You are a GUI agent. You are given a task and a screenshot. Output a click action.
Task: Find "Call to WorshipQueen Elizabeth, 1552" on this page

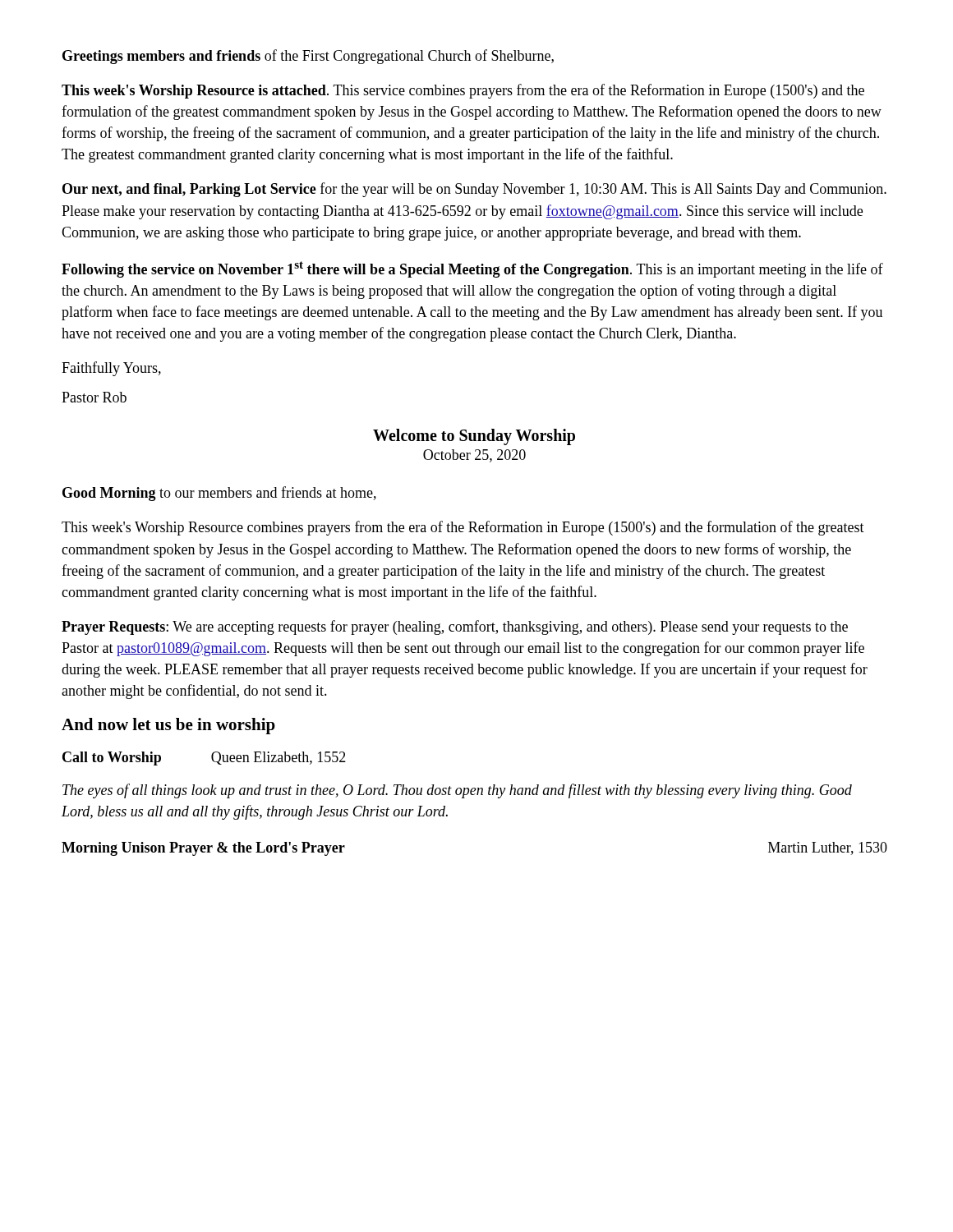click(x=204, y=757)
